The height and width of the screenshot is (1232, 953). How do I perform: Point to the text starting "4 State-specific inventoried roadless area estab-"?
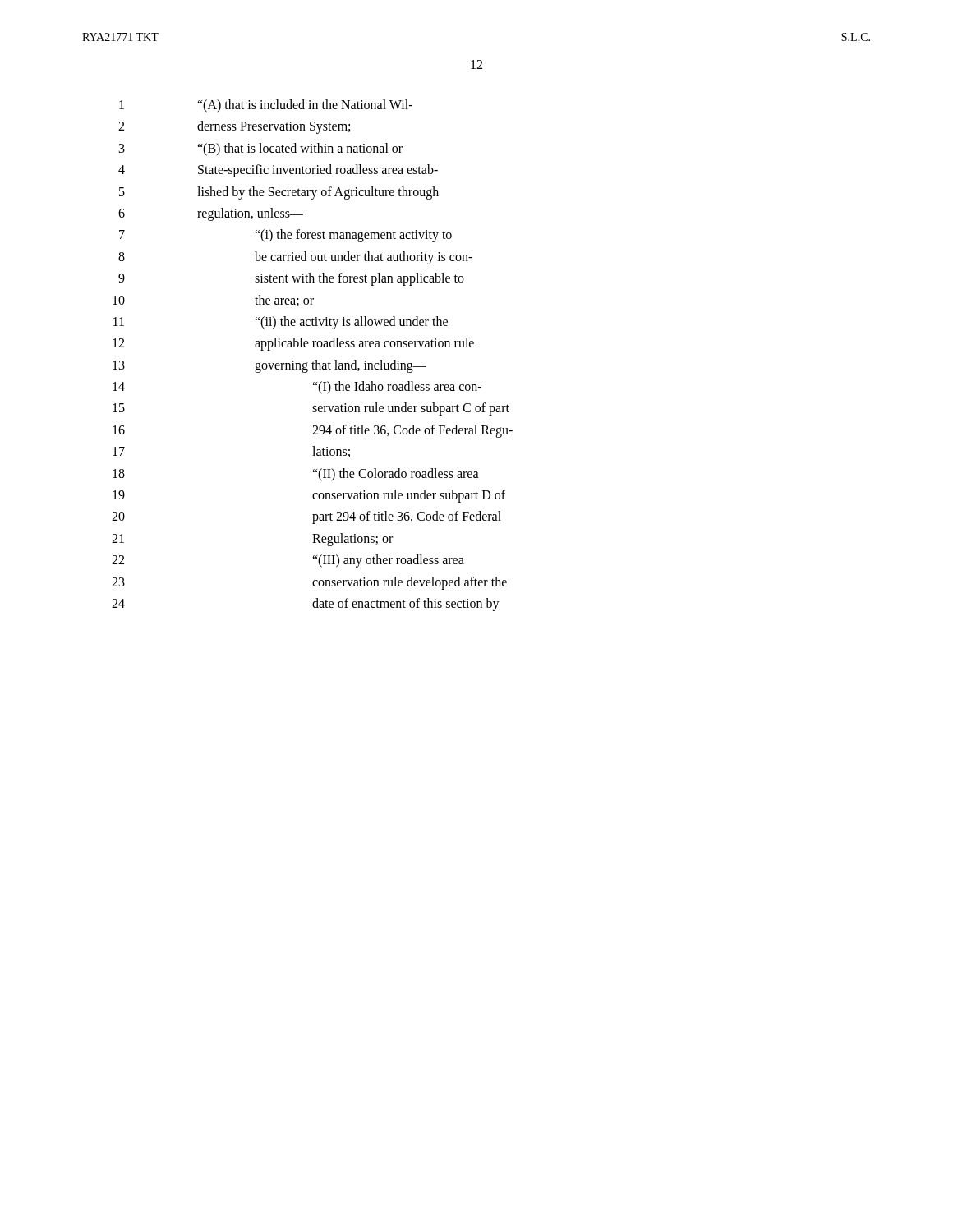tap(278, 171)
